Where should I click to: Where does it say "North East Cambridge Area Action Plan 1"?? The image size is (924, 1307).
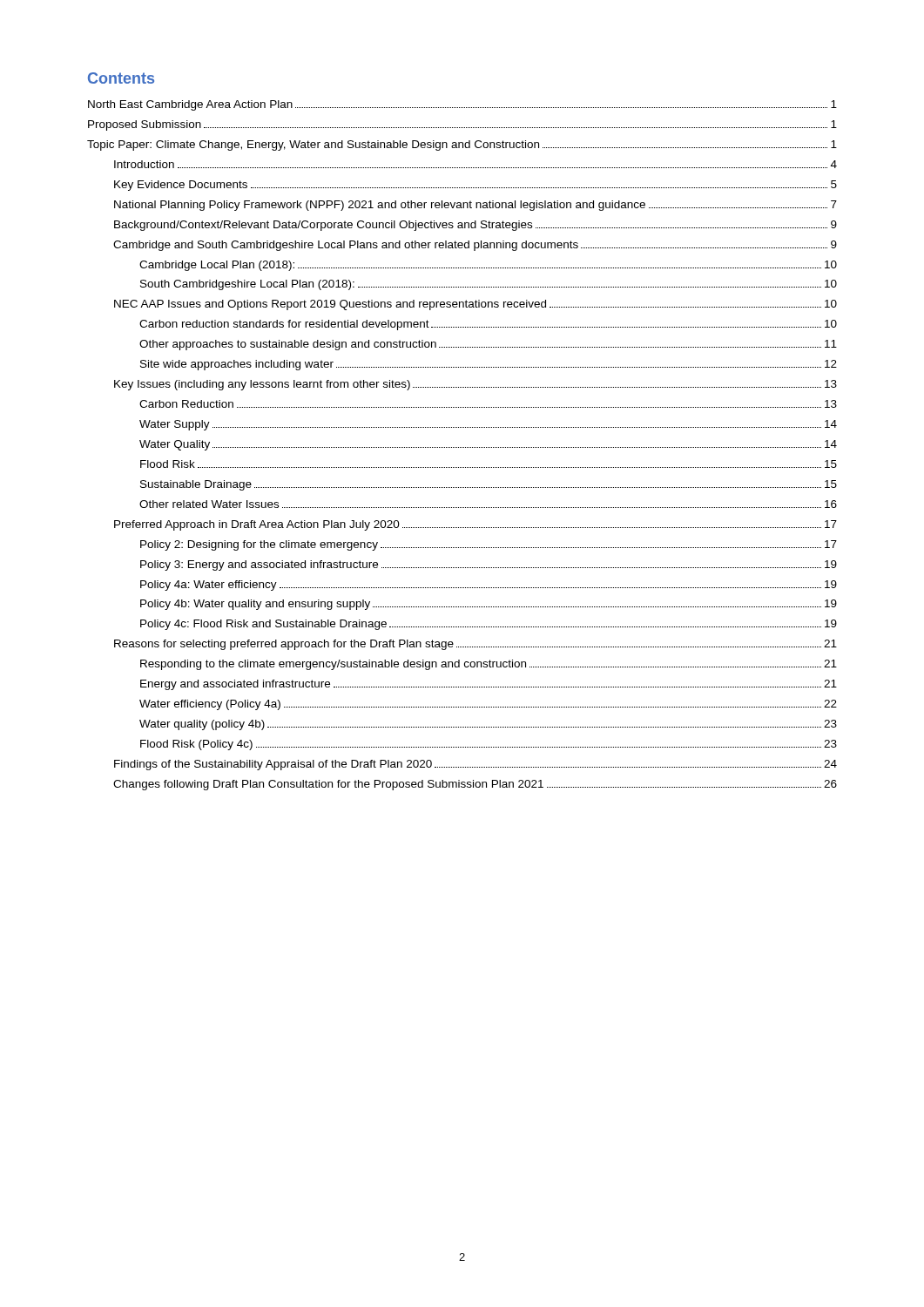[462, 105]
